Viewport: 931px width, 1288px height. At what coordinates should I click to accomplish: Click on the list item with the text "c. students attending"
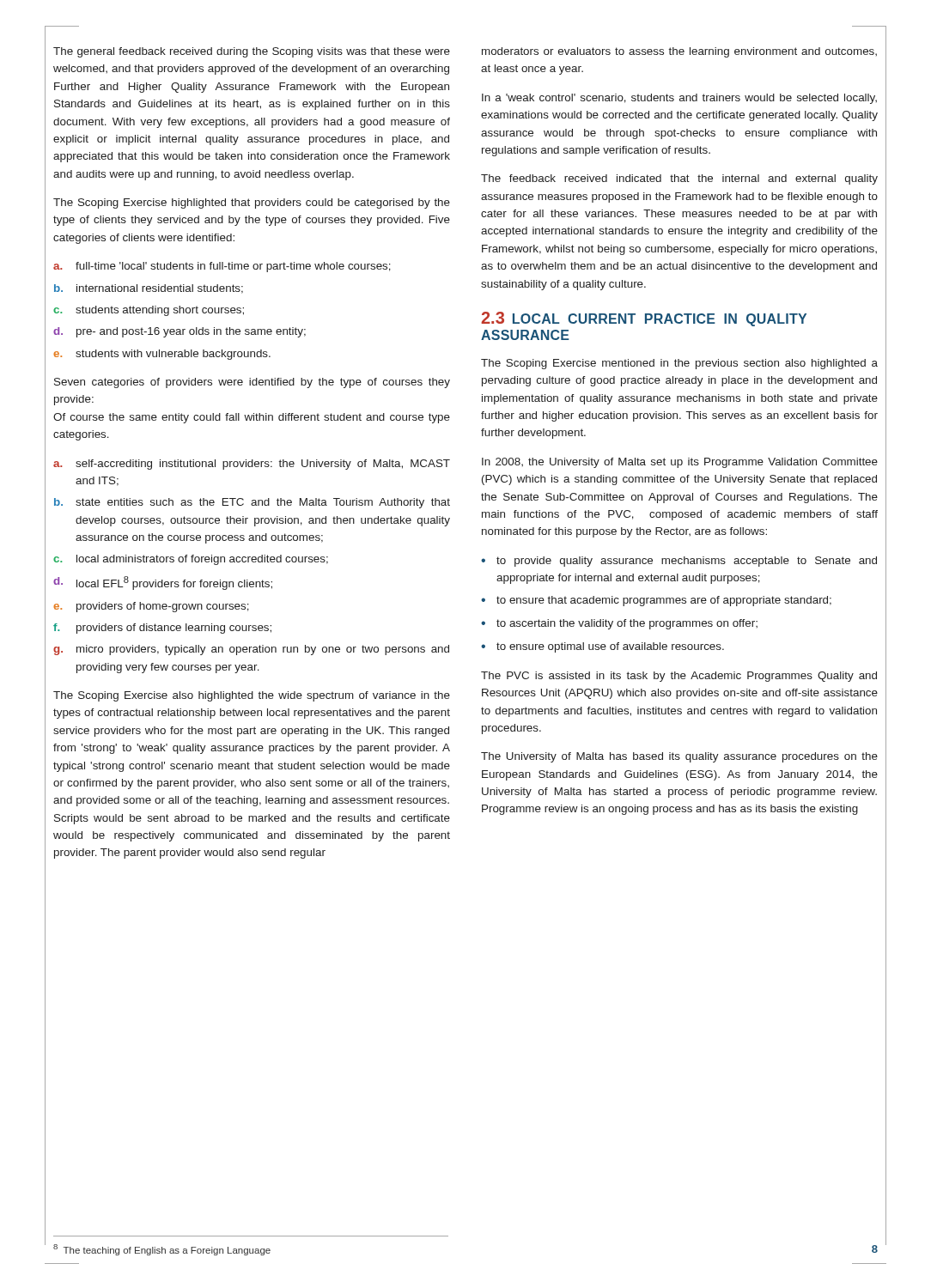(x=252, y=310)
